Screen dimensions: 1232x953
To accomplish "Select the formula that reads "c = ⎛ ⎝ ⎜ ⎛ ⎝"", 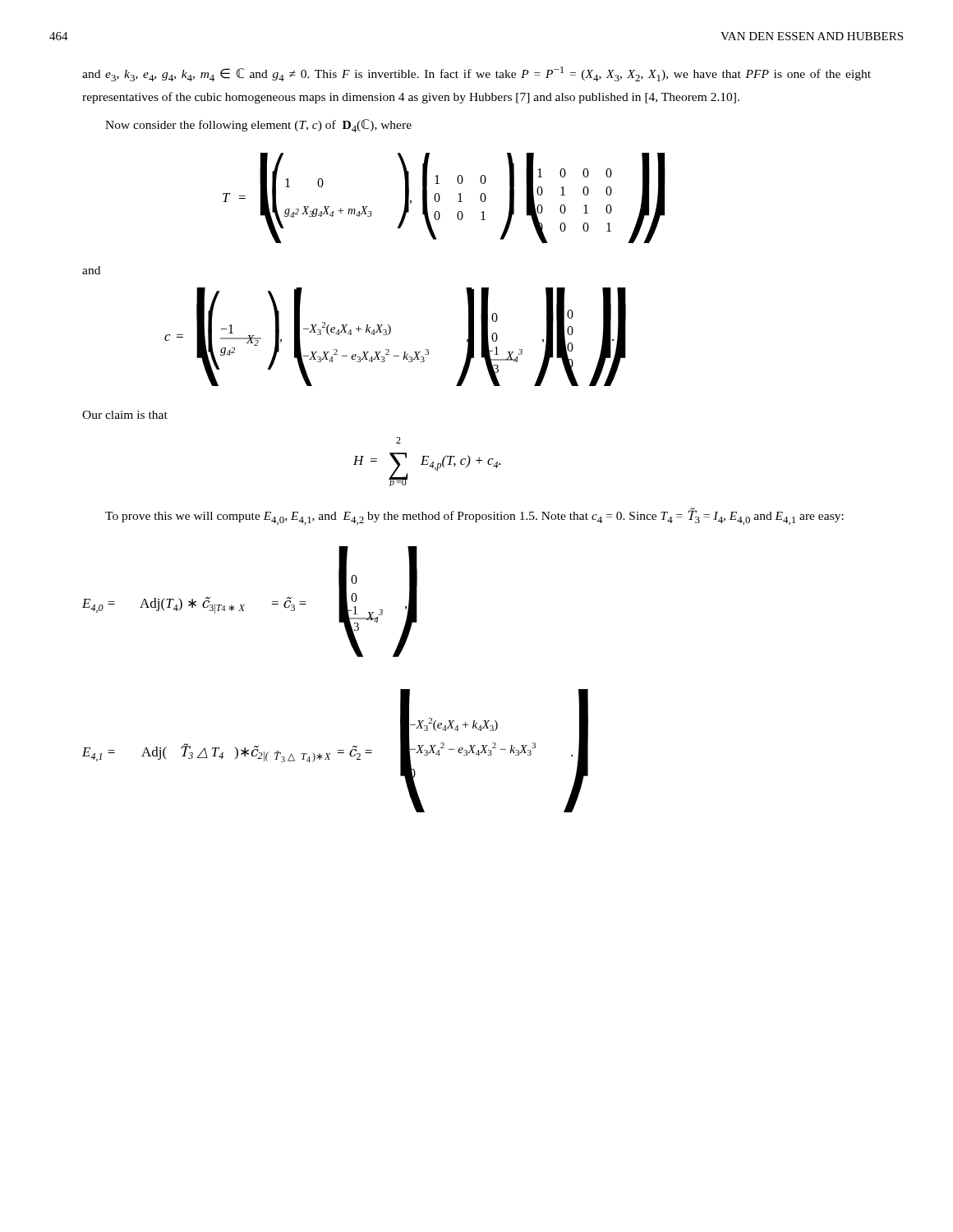I will tap(476, 336).
